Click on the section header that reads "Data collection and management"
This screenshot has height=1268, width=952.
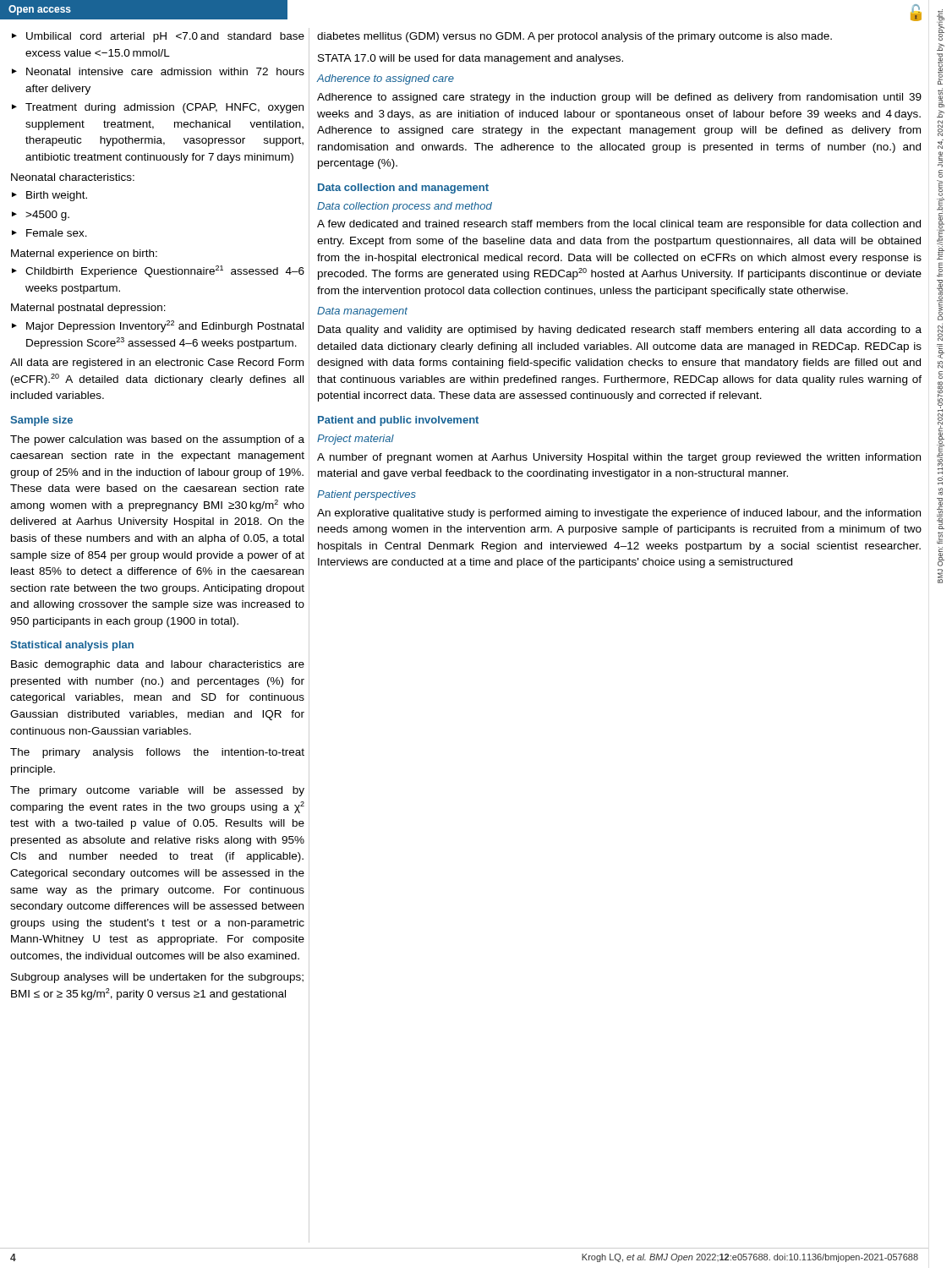click(x=403, y=187)
